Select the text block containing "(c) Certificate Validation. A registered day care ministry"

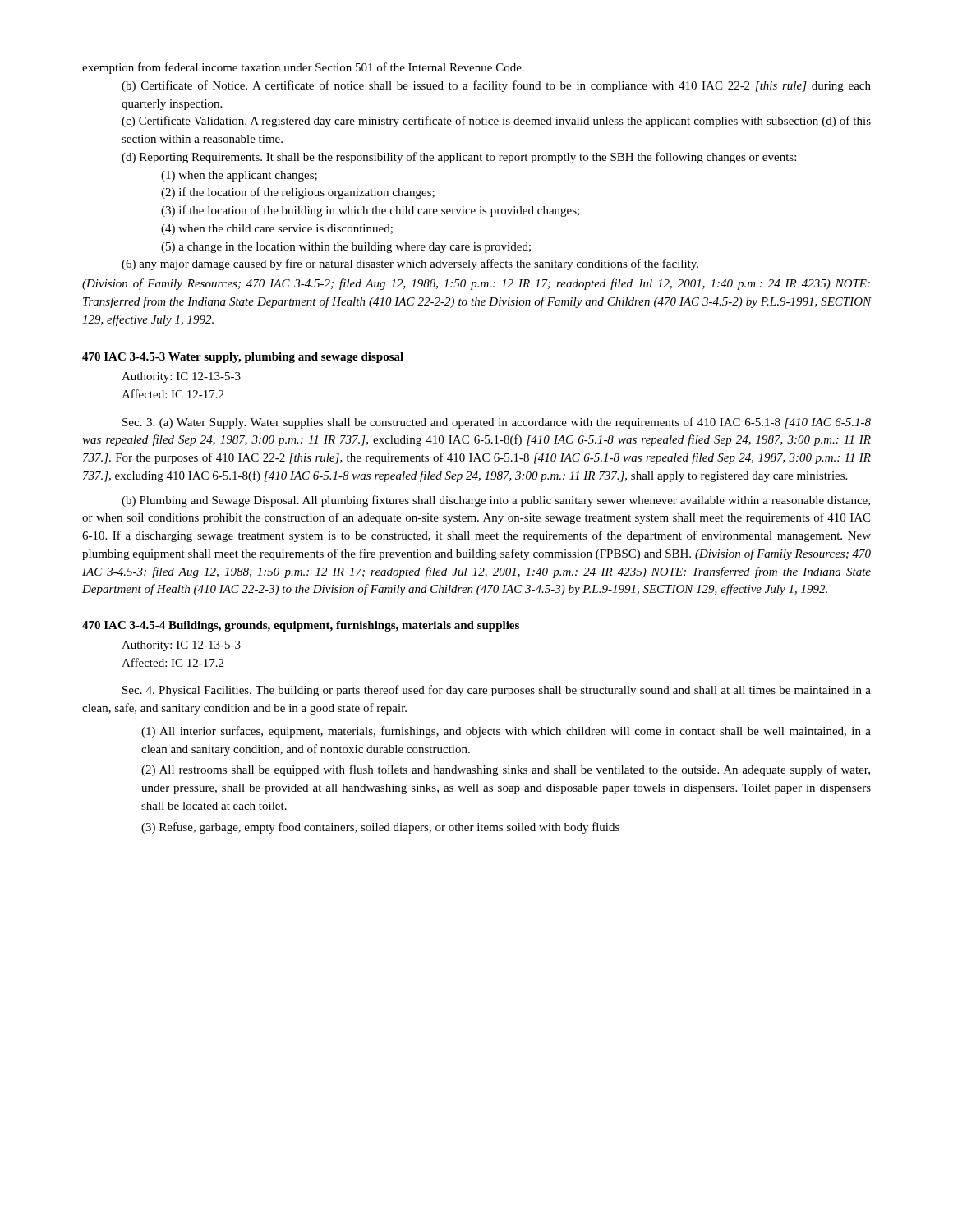click(496, 130)
